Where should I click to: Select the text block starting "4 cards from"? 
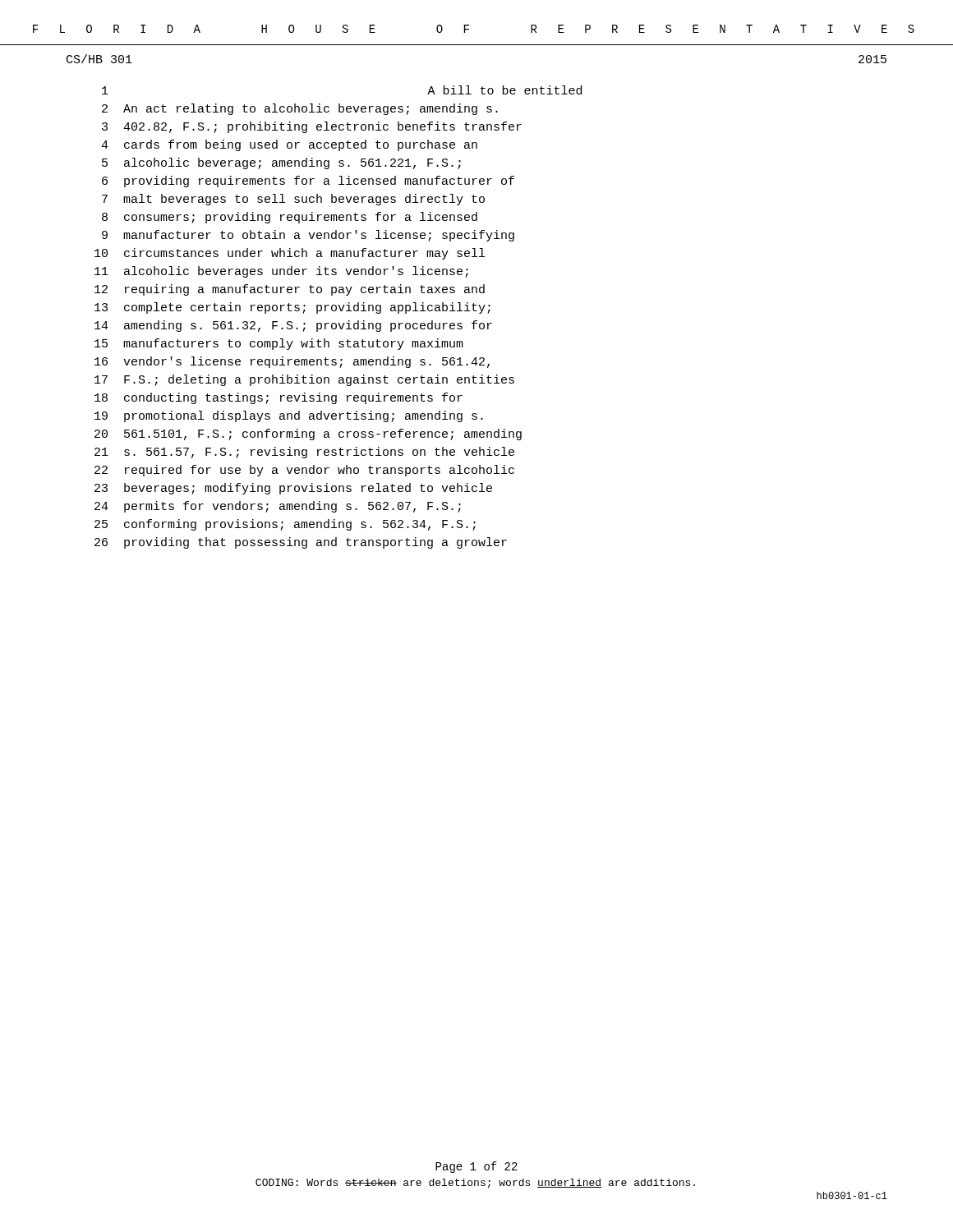pyautogui.click(x=476, y=147)
